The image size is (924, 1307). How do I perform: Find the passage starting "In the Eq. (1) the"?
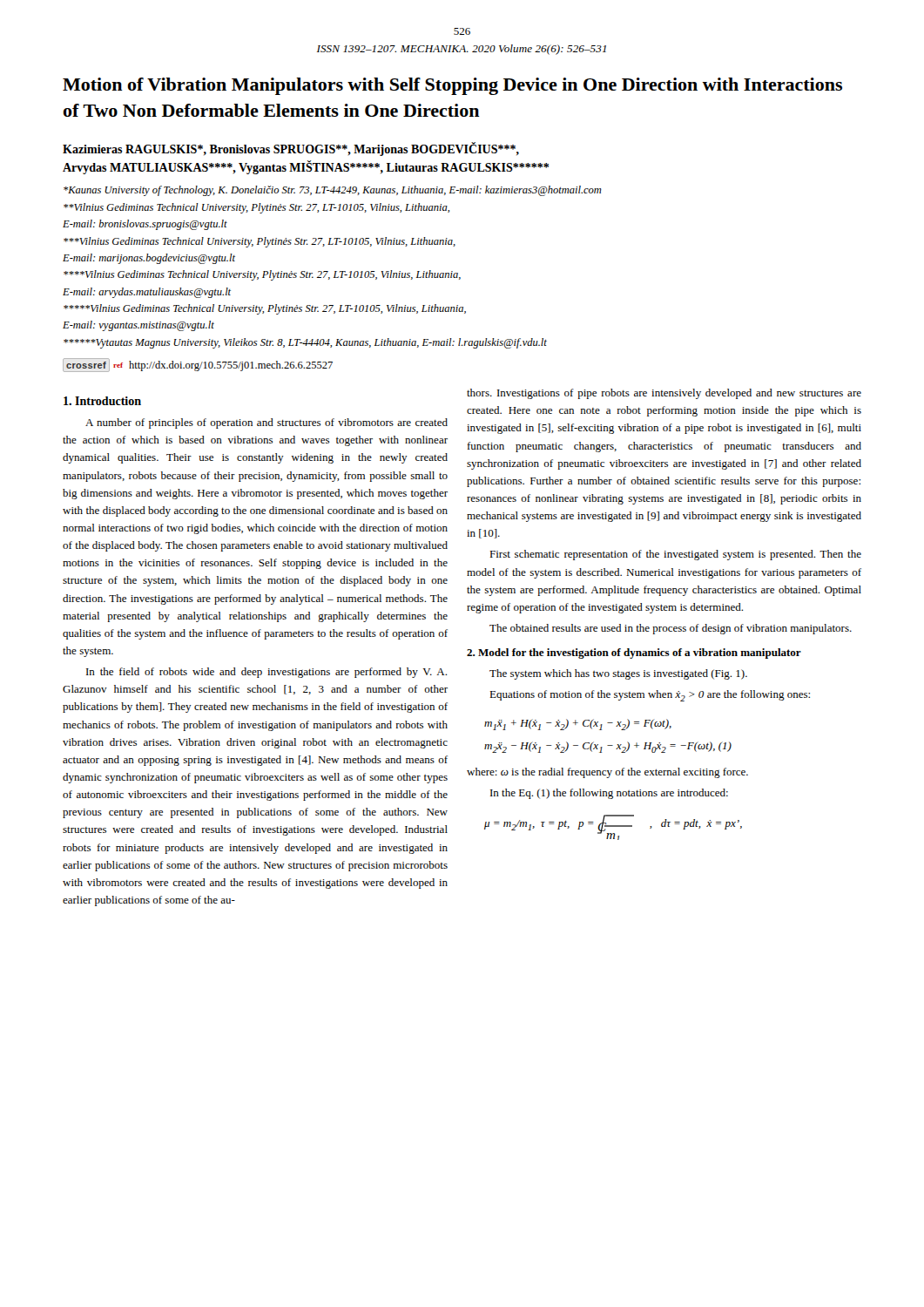(x=609, y=793)
